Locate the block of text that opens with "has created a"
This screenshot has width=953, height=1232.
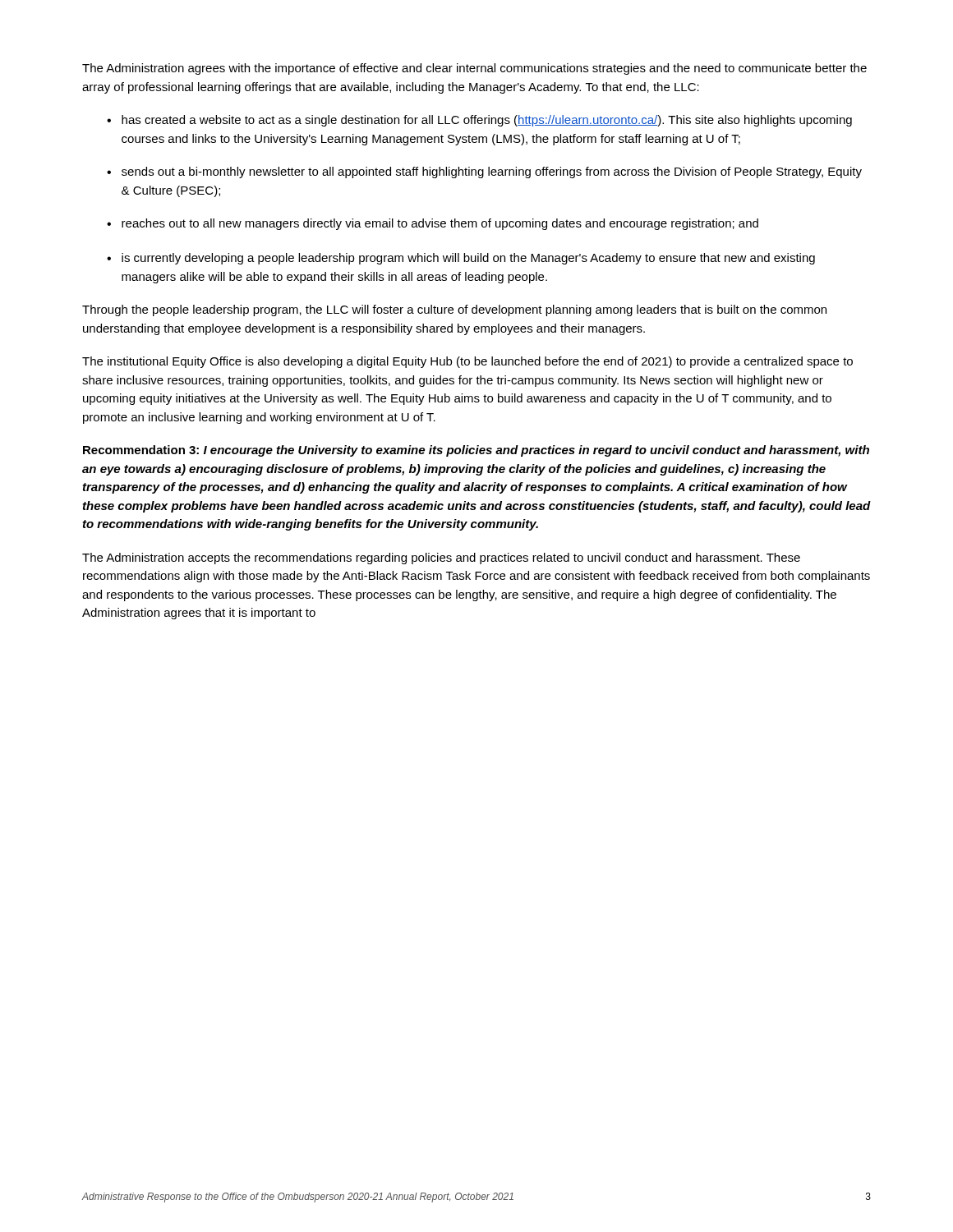tap(496, 129)
